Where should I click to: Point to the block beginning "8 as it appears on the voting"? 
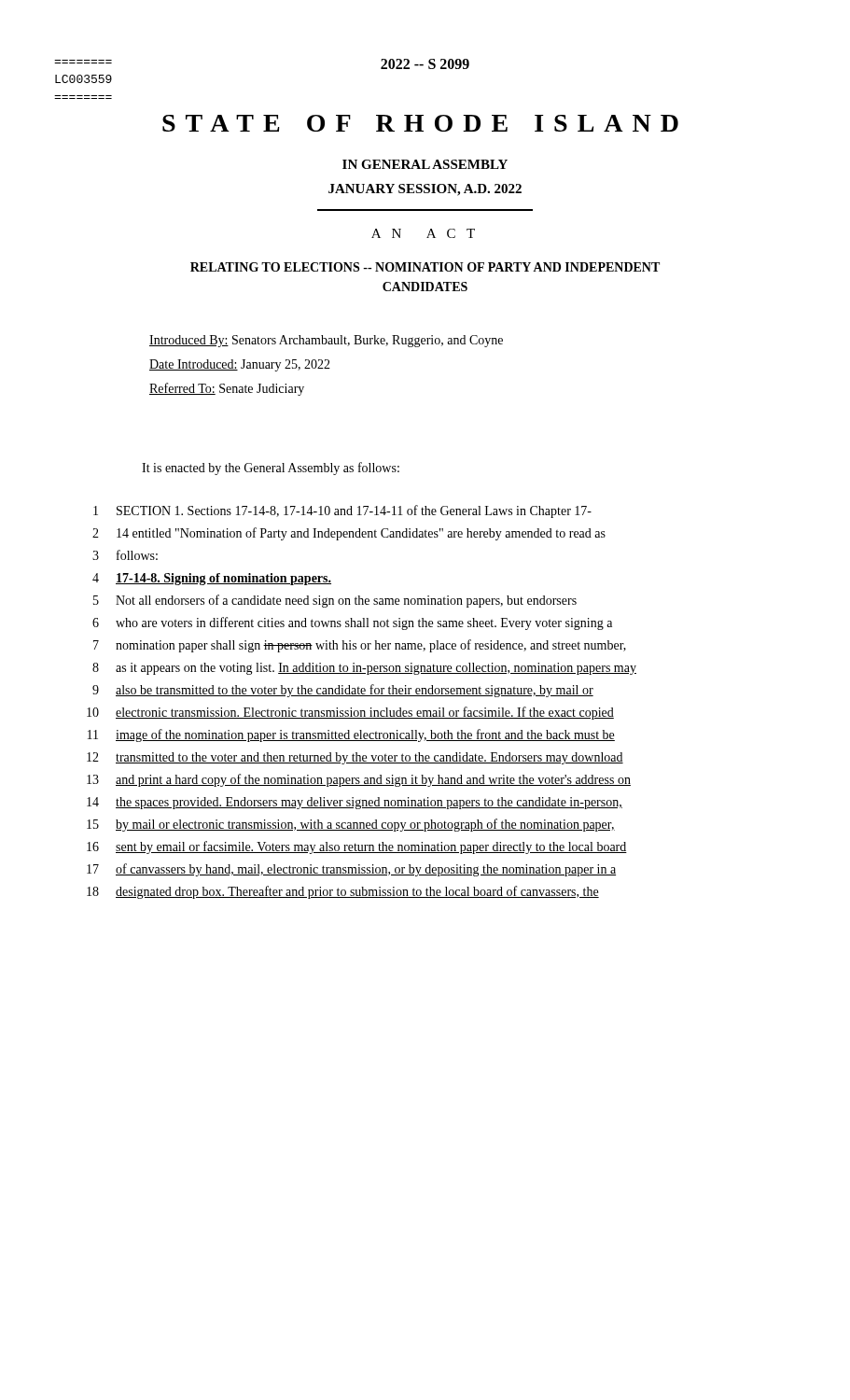pyautogui.click(x=425, y=668)
